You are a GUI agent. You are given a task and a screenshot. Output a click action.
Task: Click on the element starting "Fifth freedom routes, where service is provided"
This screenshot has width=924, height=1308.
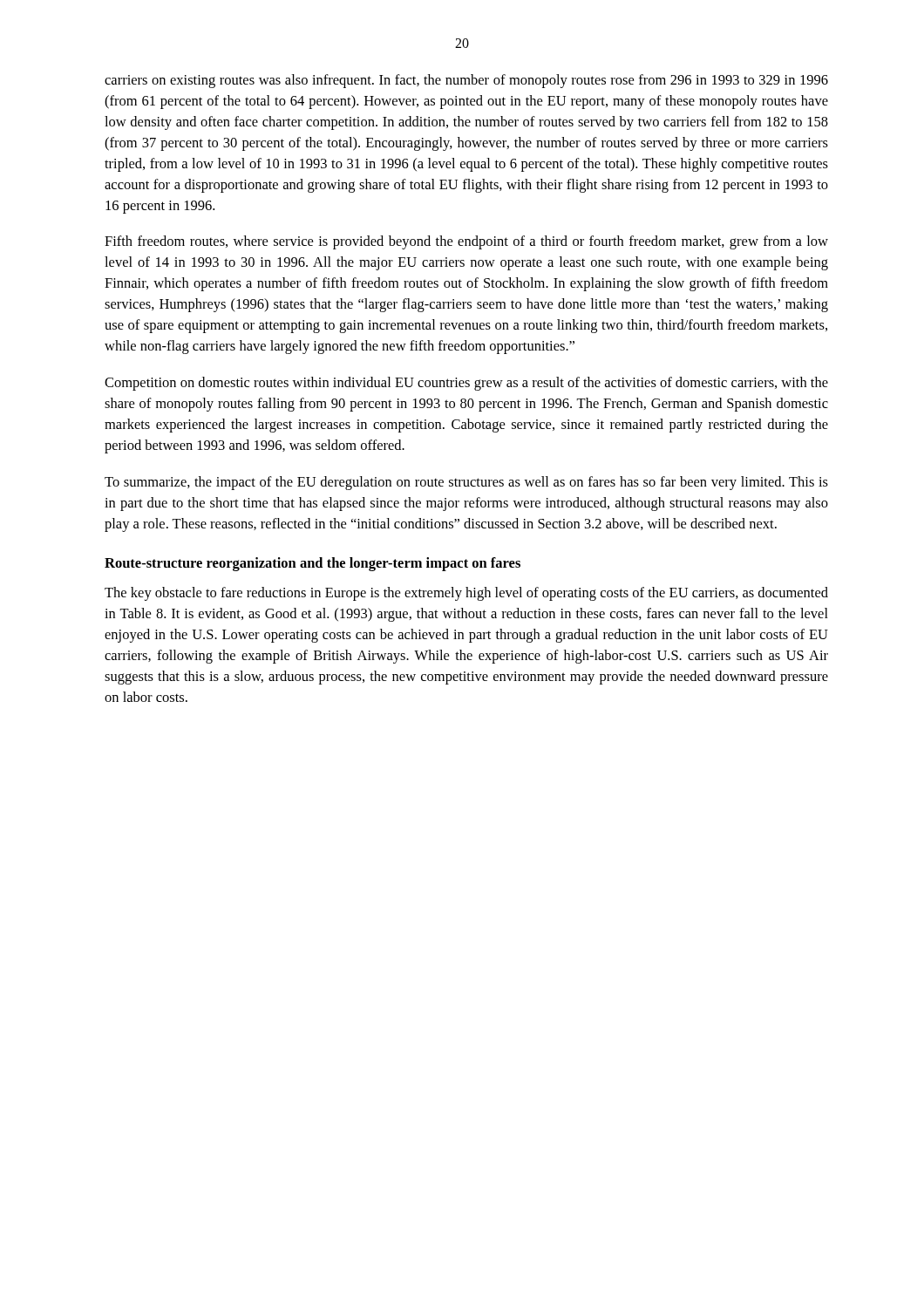(x=466, y=294)
